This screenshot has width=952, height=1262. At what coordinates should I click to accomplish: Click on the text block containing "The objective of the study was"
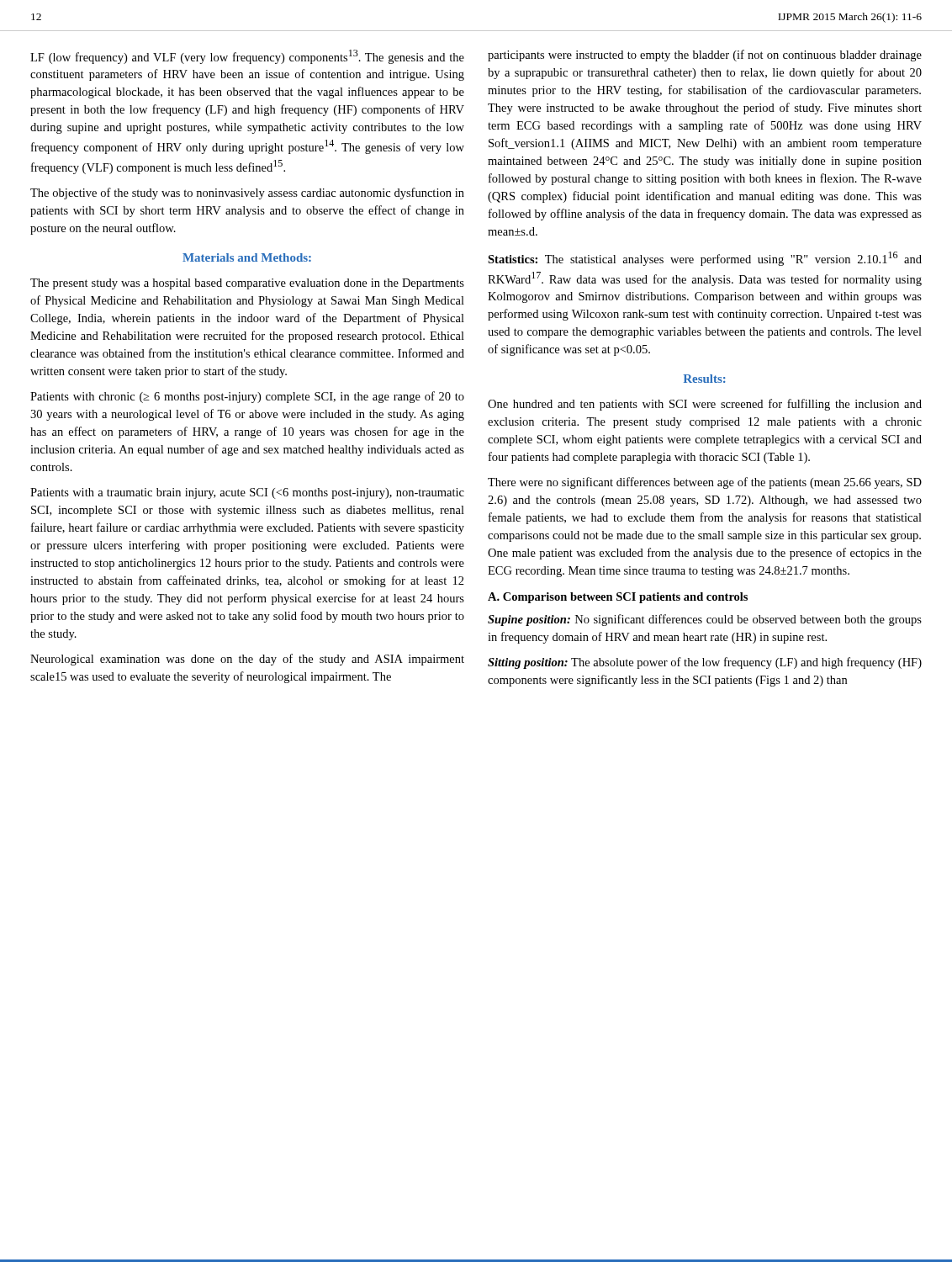point(247,211)
